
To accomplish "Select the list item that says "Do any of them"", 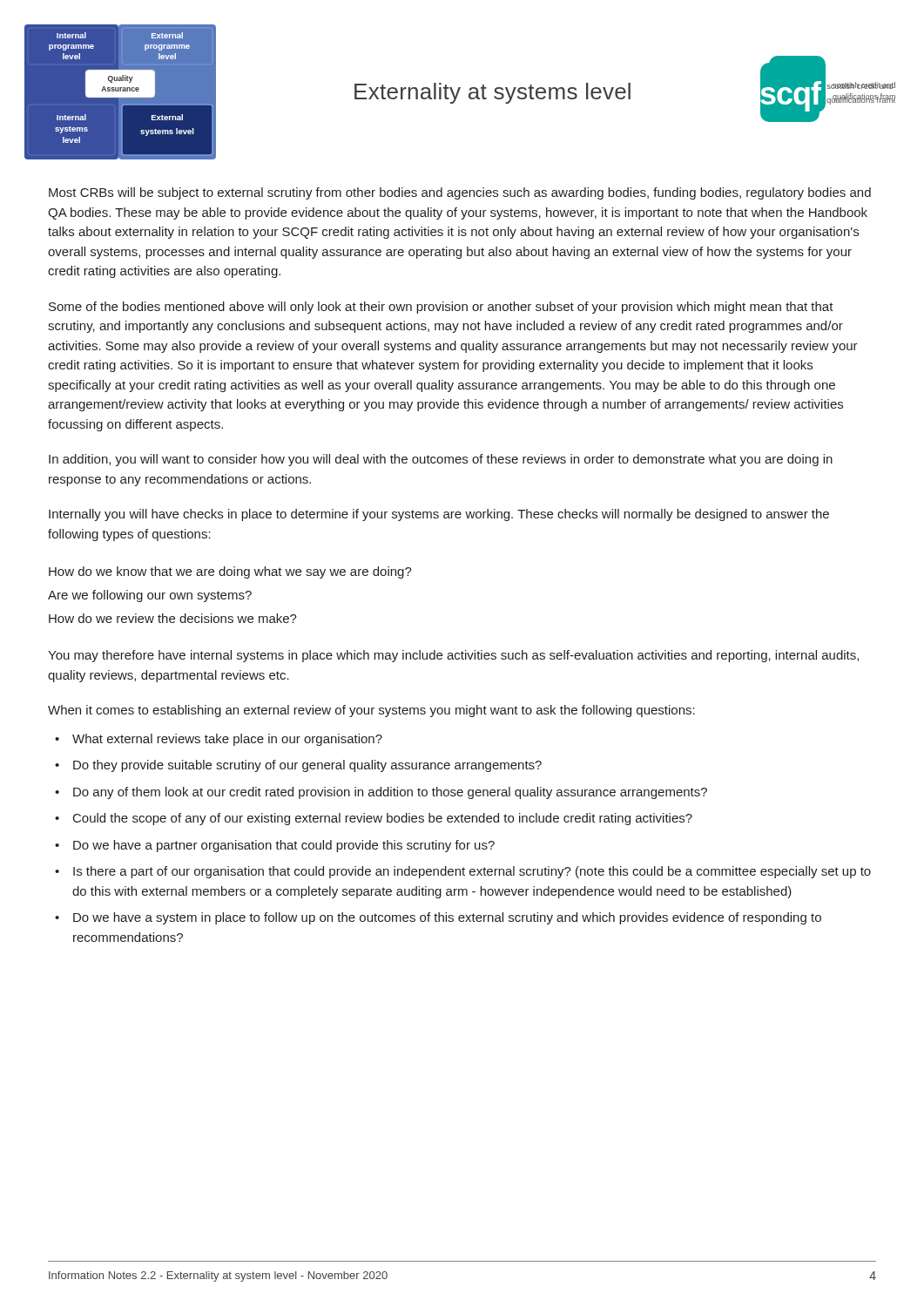I will (390, 791).
